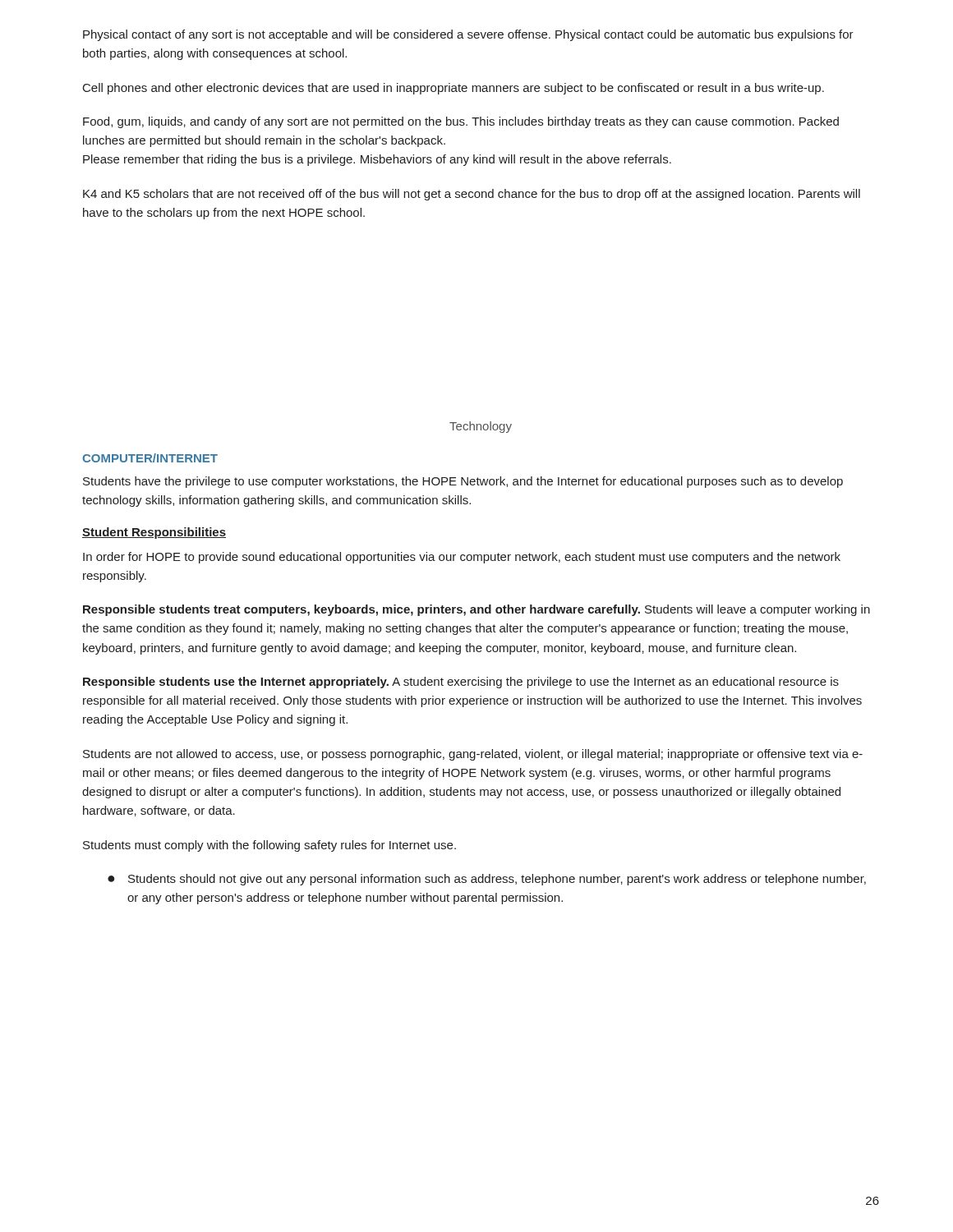953x1232 pixels.
Task: Locate the block starting "Food, gum, liquids, and candy of"
Action: pyautogui.click(x=461, y=122)
